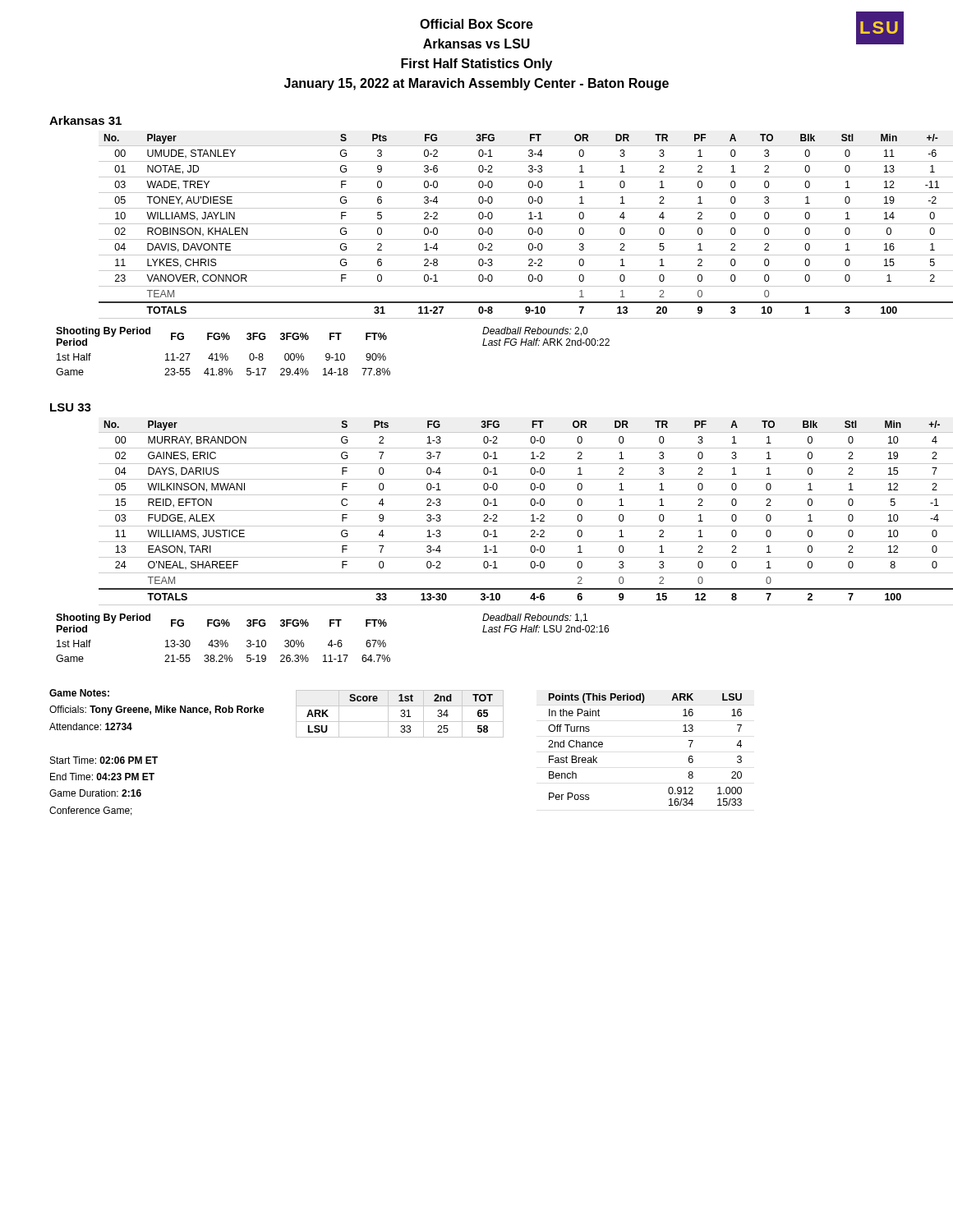Select the table that reads "2nd Chance"

tap(645, 748)
